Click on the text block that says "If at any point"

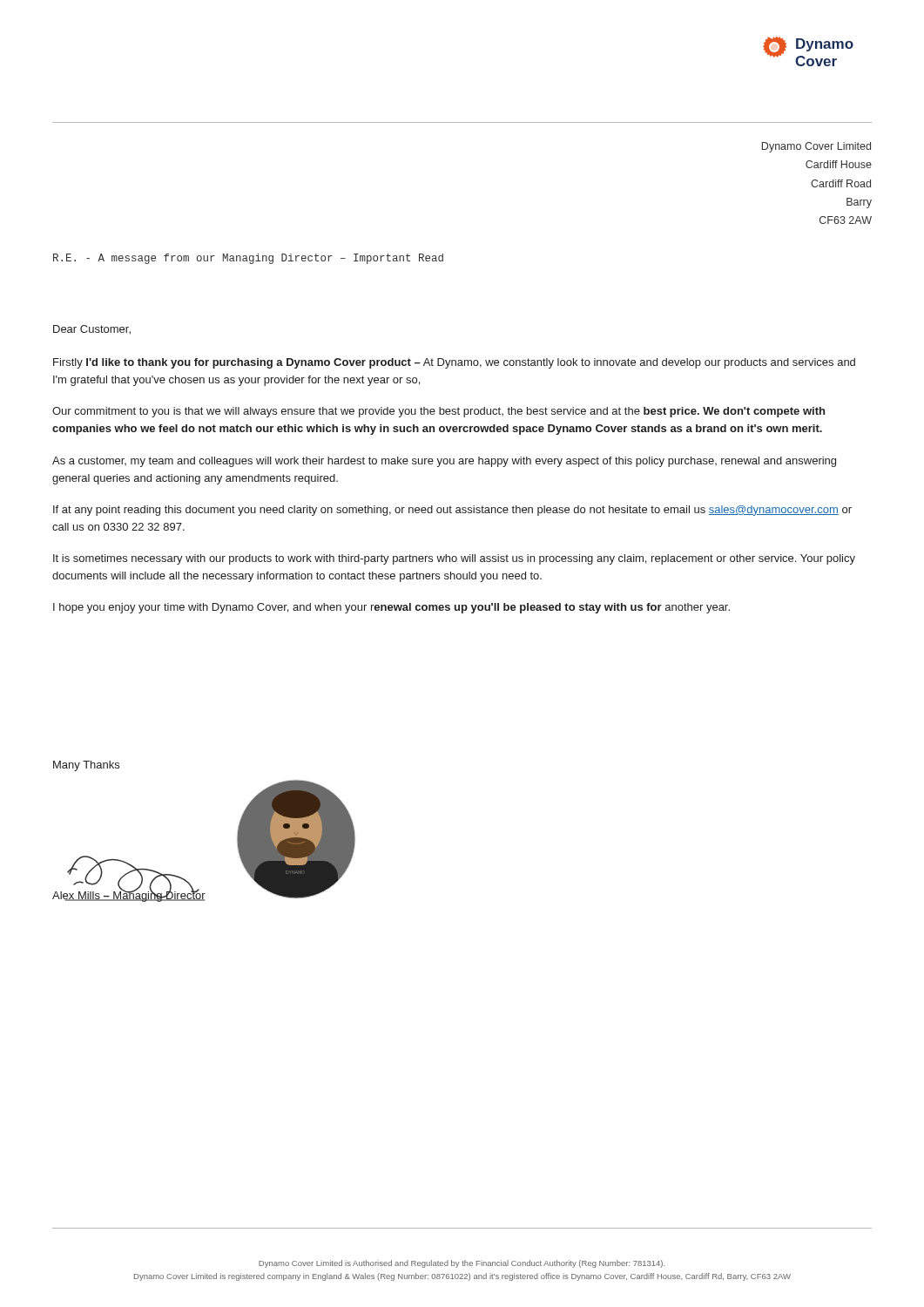(452, 518)
